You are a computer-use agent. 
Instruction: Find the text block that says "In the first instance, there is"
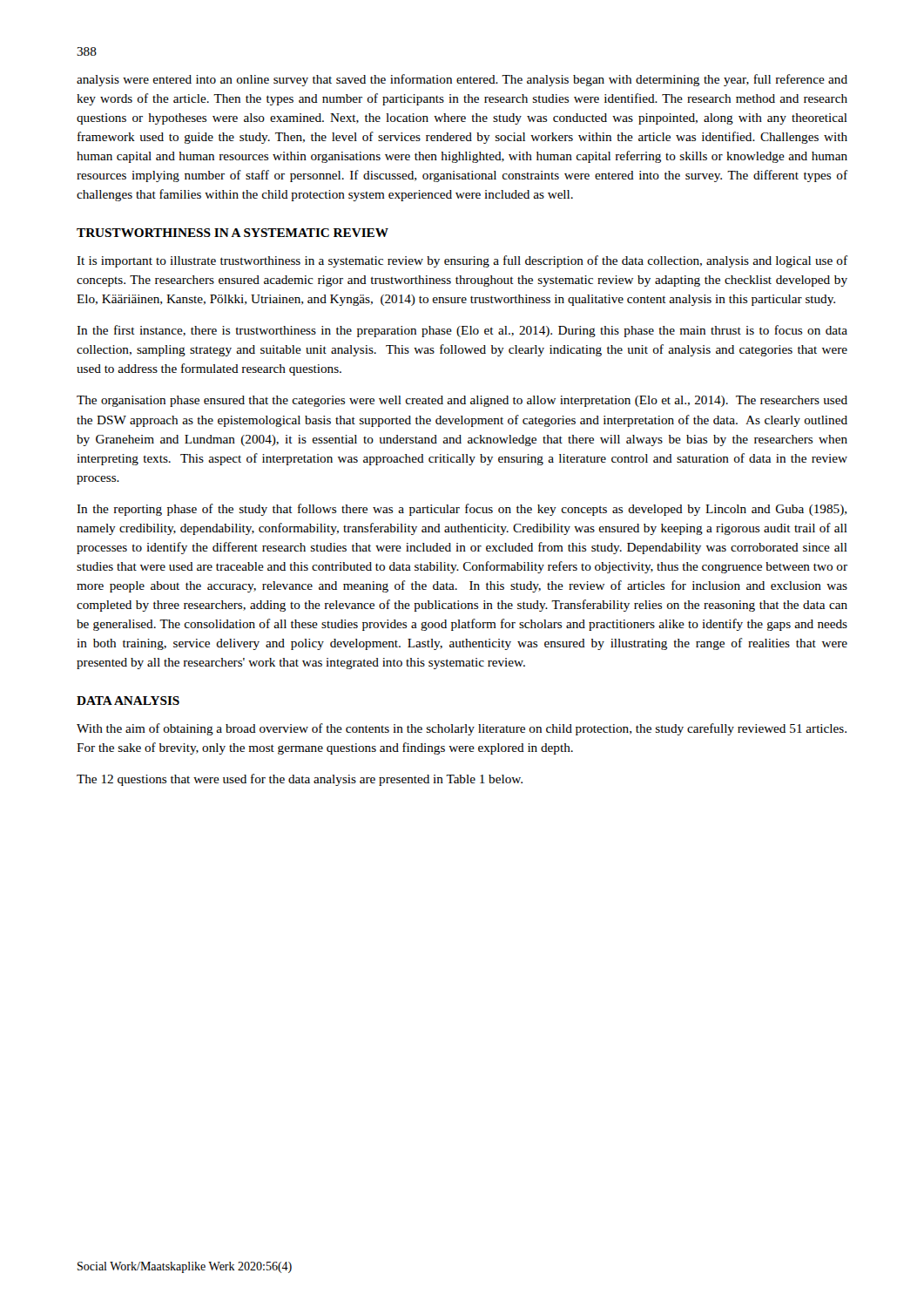click(462, 349)
